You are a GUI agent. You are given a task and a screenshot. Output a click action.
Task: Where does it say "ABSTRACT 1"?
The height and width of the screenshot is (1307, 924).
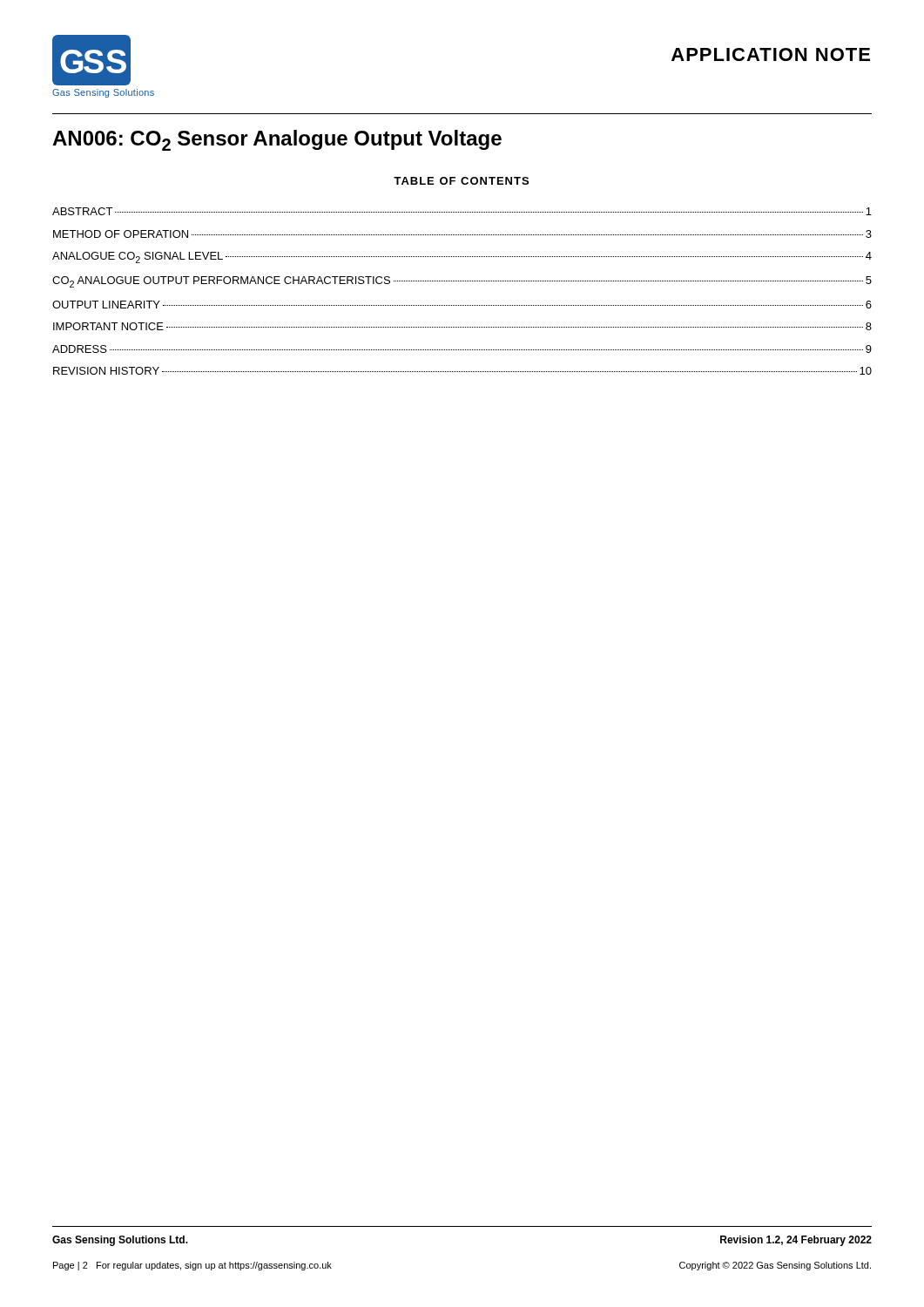462,211
